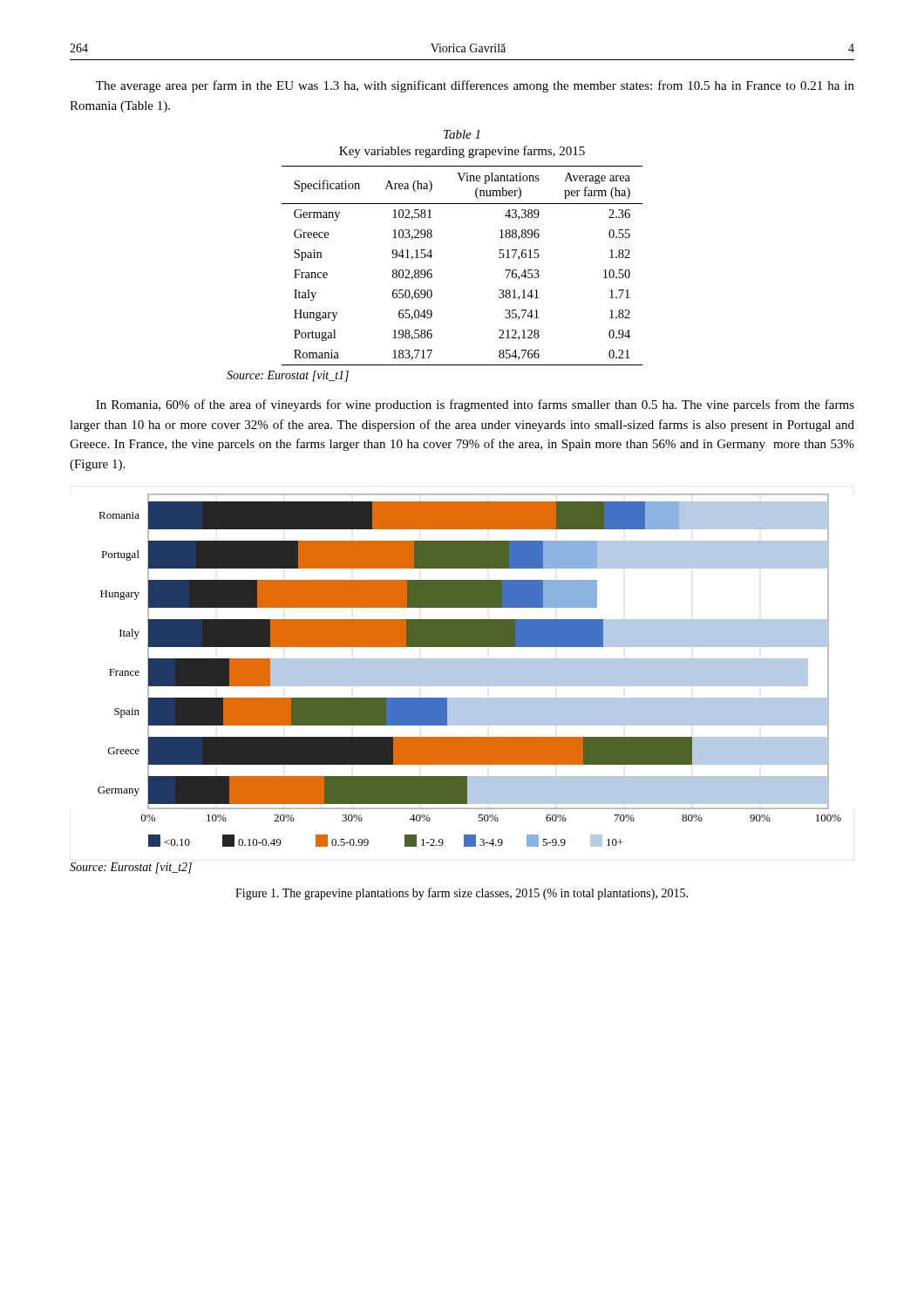
Task: Where does it say "Key variables regarding grapevine farms, 2015"?
Action: pos(462,151)
